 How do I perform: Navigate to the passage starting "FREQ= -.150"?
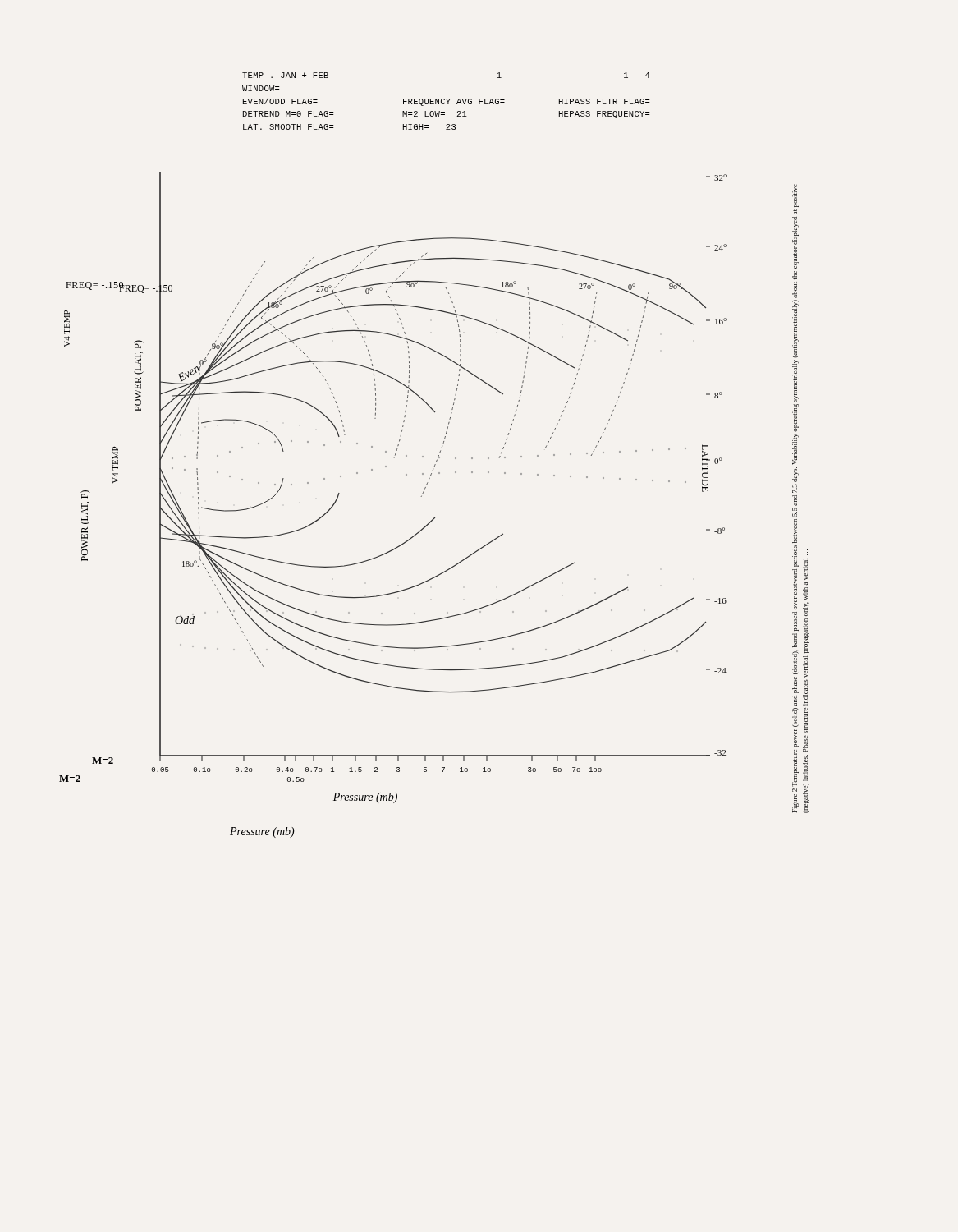(95, 285)
